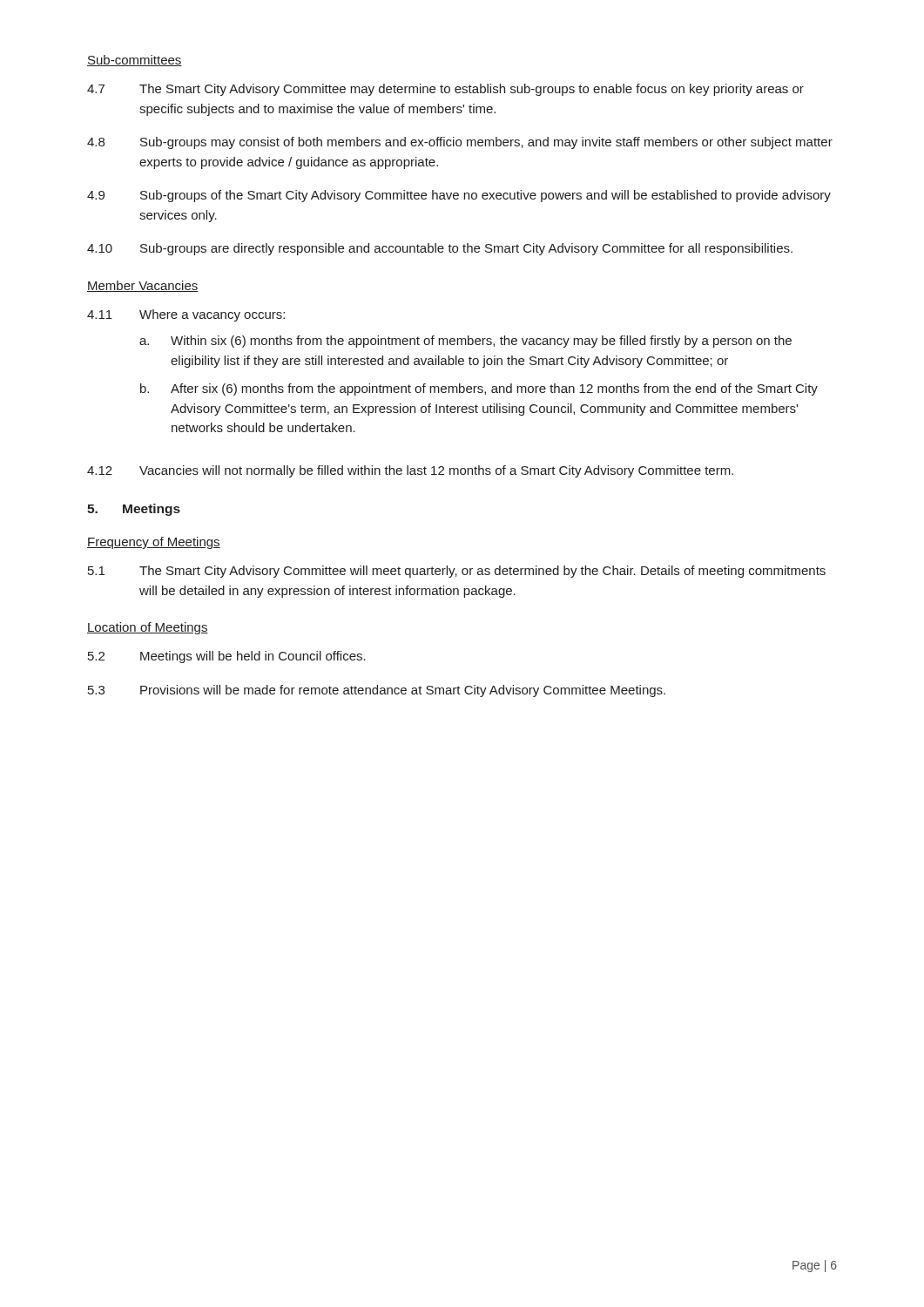Locate the text starting "4.9 Sub-groups of the Smart City"
This screenshot has width=924, height=1307.
(462, 205)
